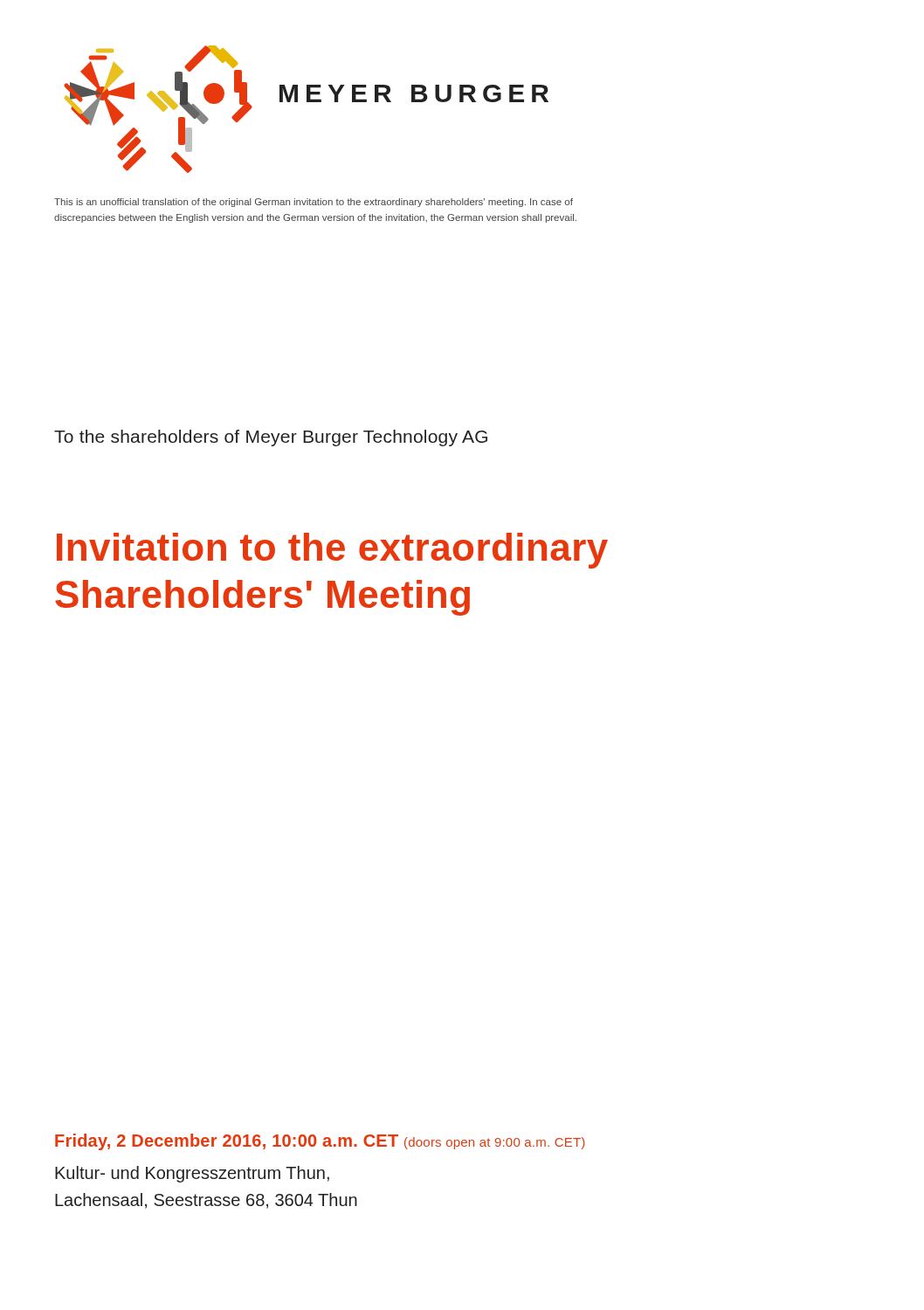Point to the block beginning "This is an"

[x=316, y=210]
